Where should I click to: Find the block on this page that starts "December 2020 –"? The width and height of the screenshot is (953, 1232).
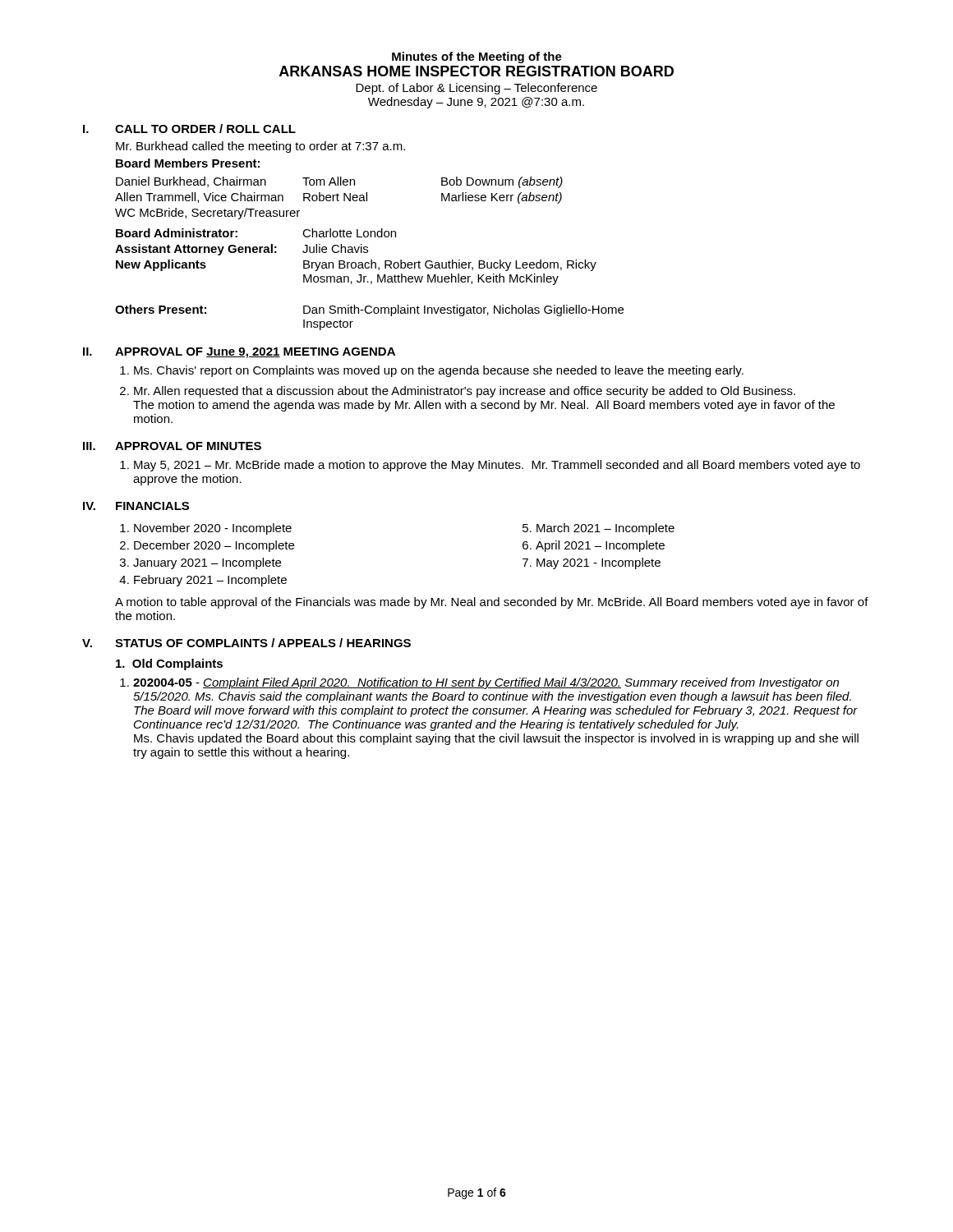214,545
